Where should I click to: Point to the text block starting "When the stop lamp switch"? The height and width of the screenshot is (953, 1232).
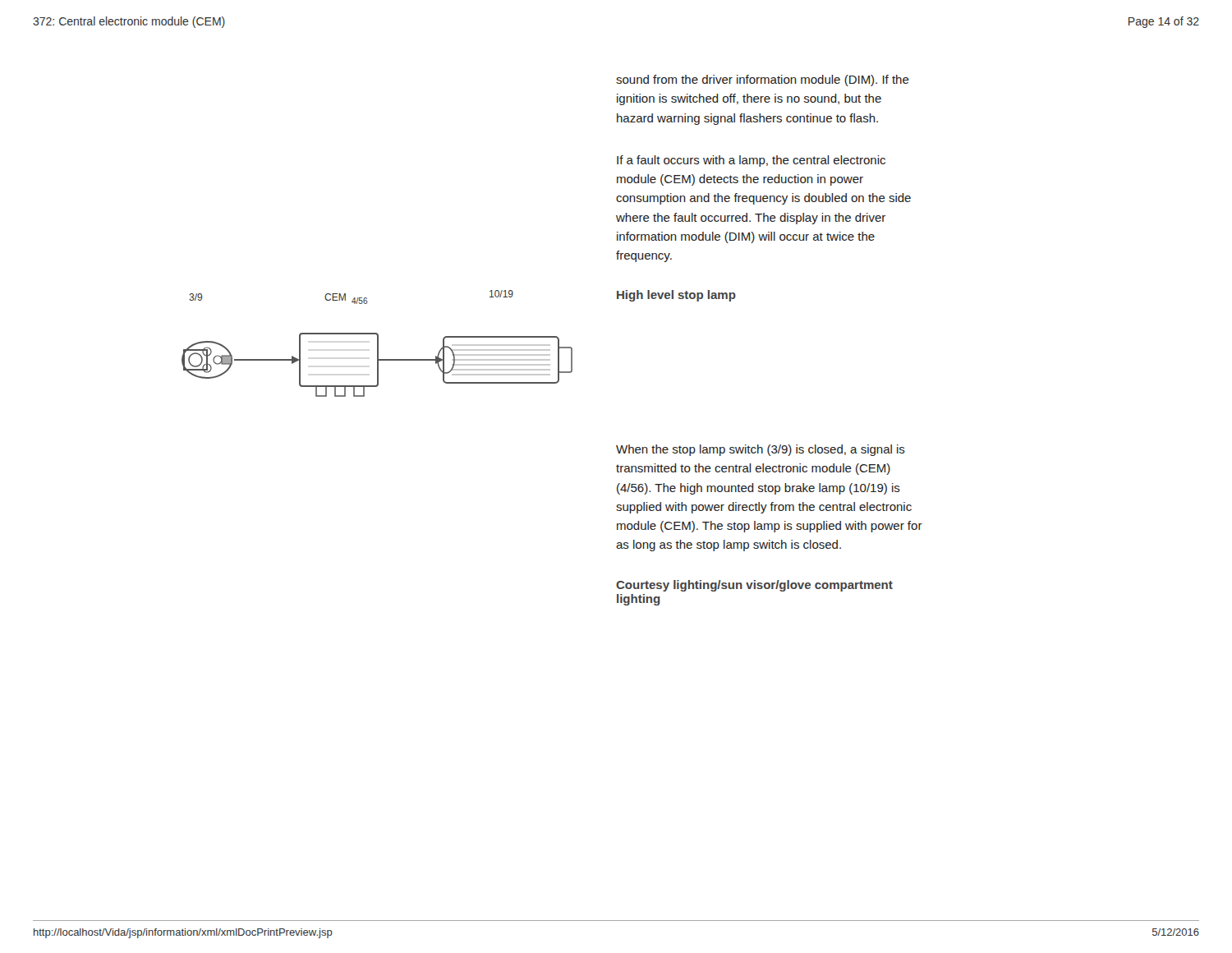point(769,497)
